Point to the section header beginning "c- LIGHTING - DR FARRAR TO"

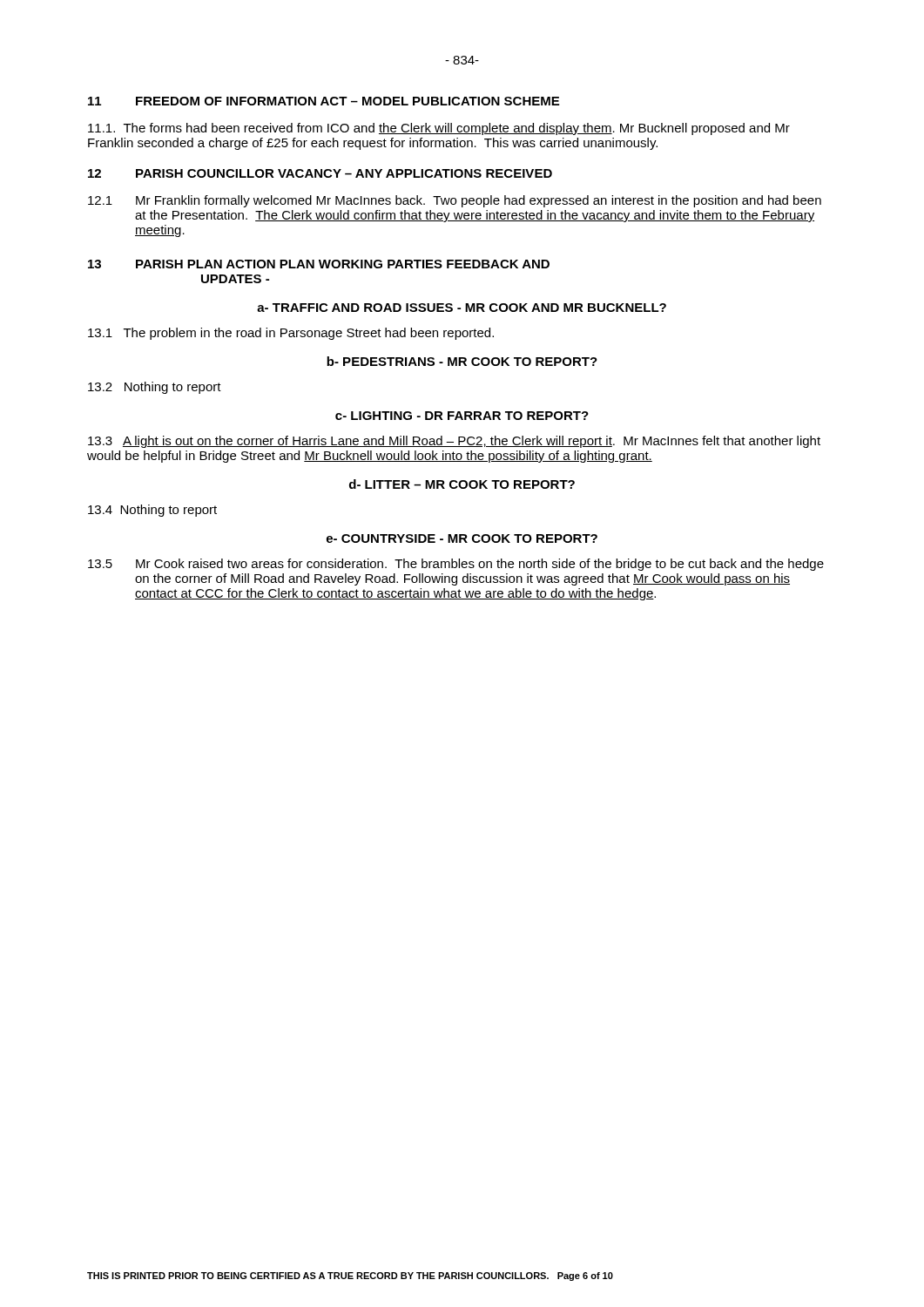(x=462, y=415)
